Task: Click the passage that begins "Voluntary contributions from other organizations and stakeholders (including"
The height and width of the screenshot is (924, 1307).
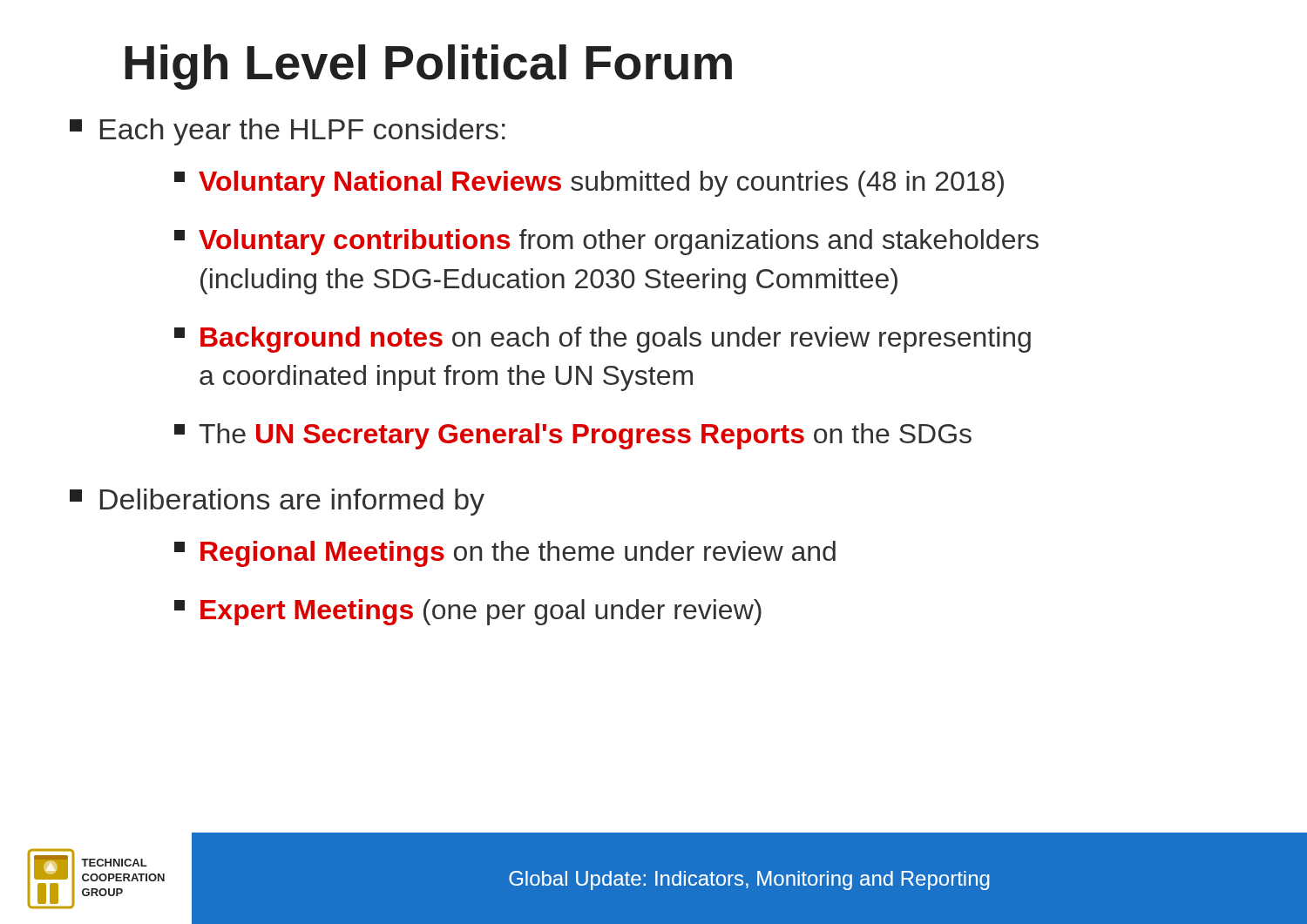Action: [x=607, y=259]
